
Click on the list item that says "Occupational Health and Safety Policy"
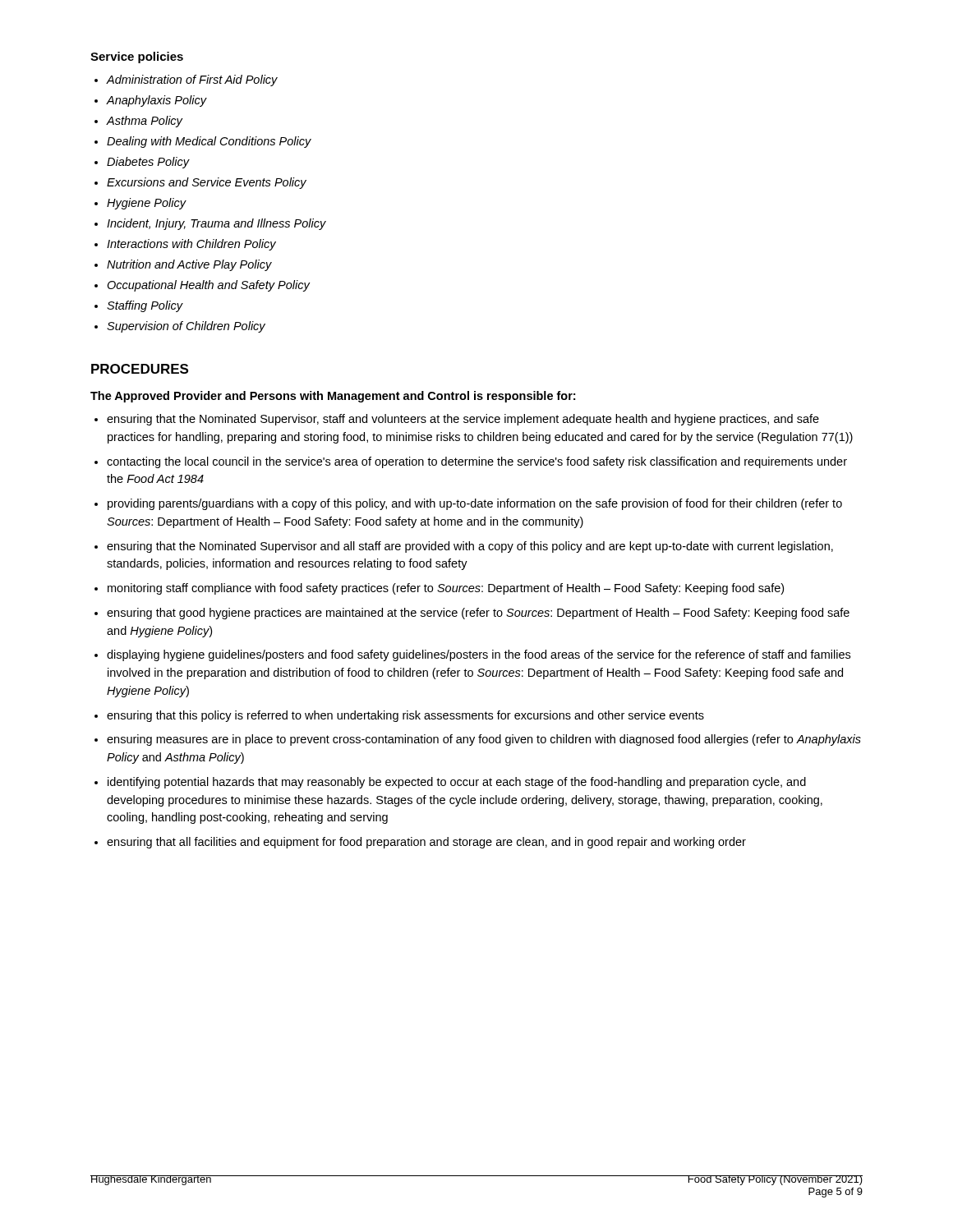208,285
